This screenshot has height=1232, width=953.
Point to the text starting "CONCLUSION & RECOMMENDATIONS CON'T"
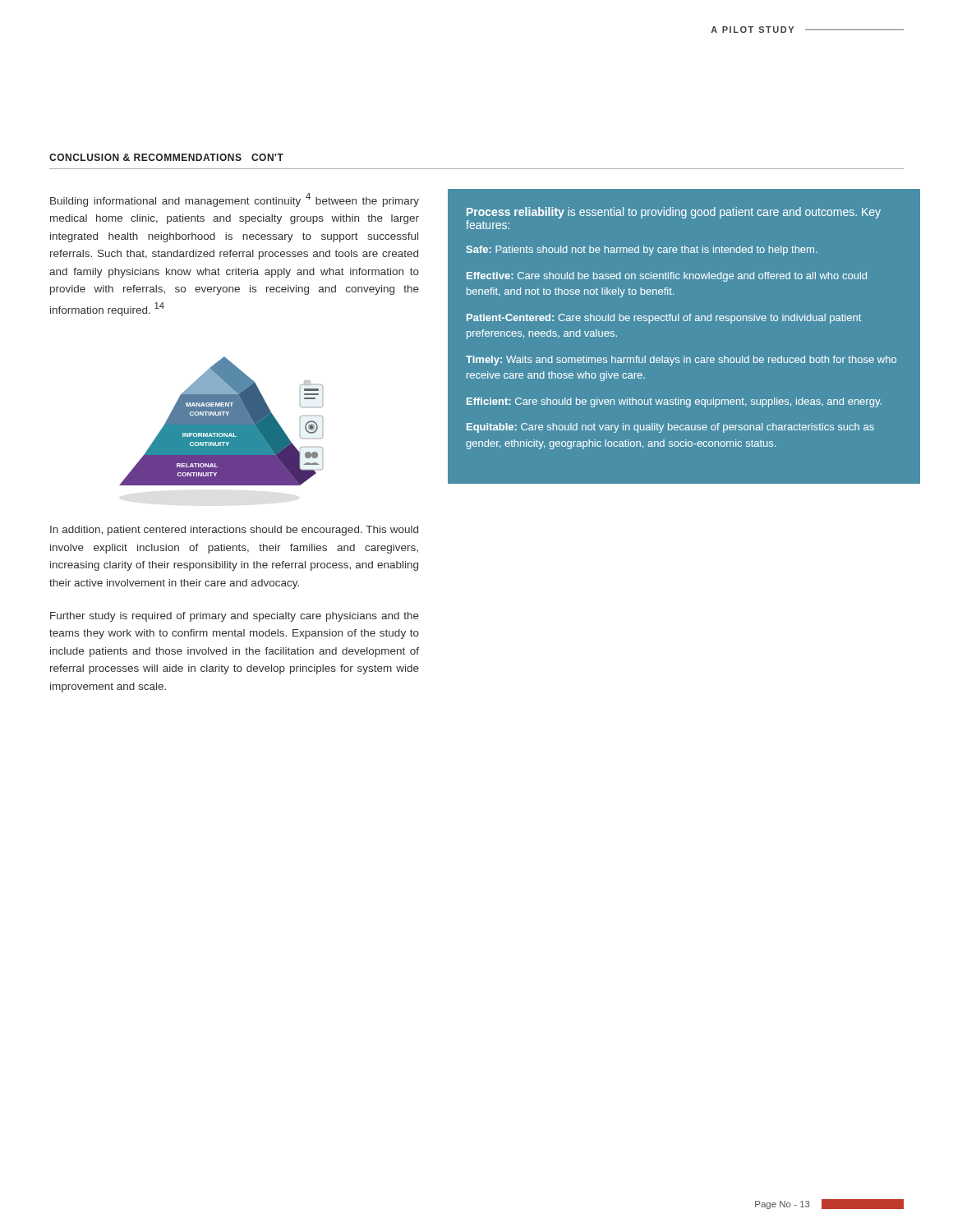coord(476,161)
